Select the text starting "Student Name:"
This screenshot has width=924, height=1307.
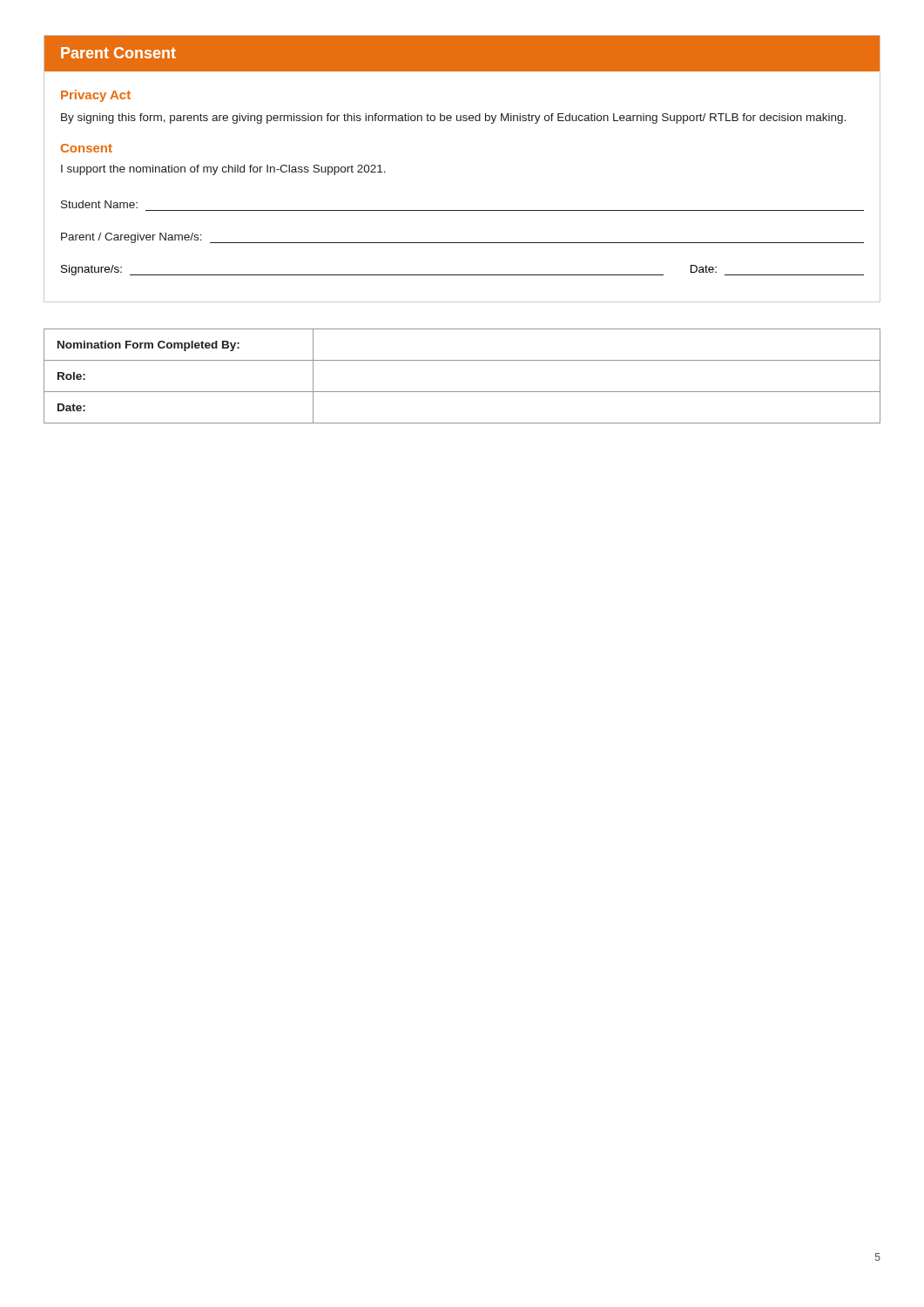coord(462,203)
